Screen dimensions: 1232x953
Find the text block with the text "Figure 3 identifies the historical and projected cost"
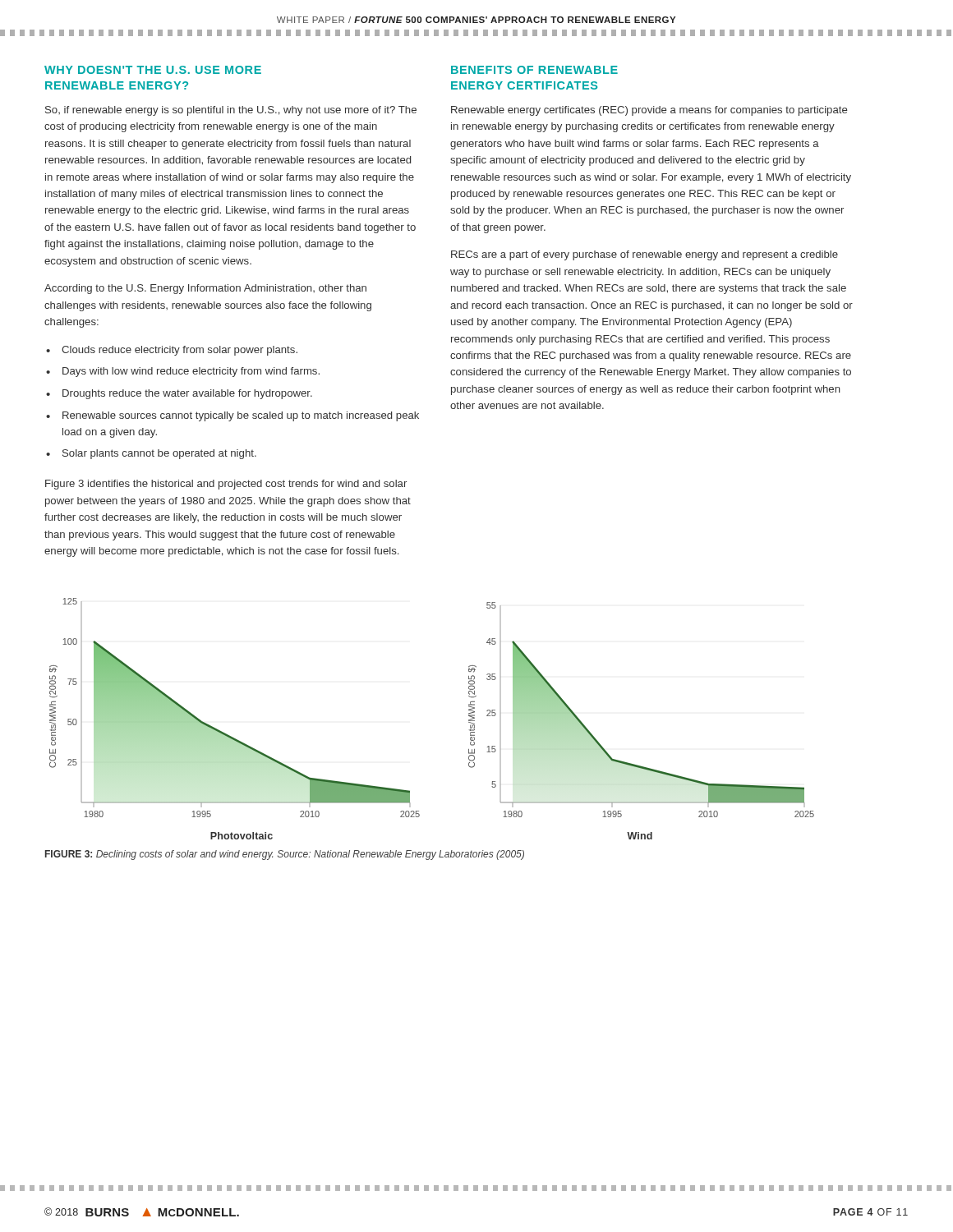click(227, 517)
